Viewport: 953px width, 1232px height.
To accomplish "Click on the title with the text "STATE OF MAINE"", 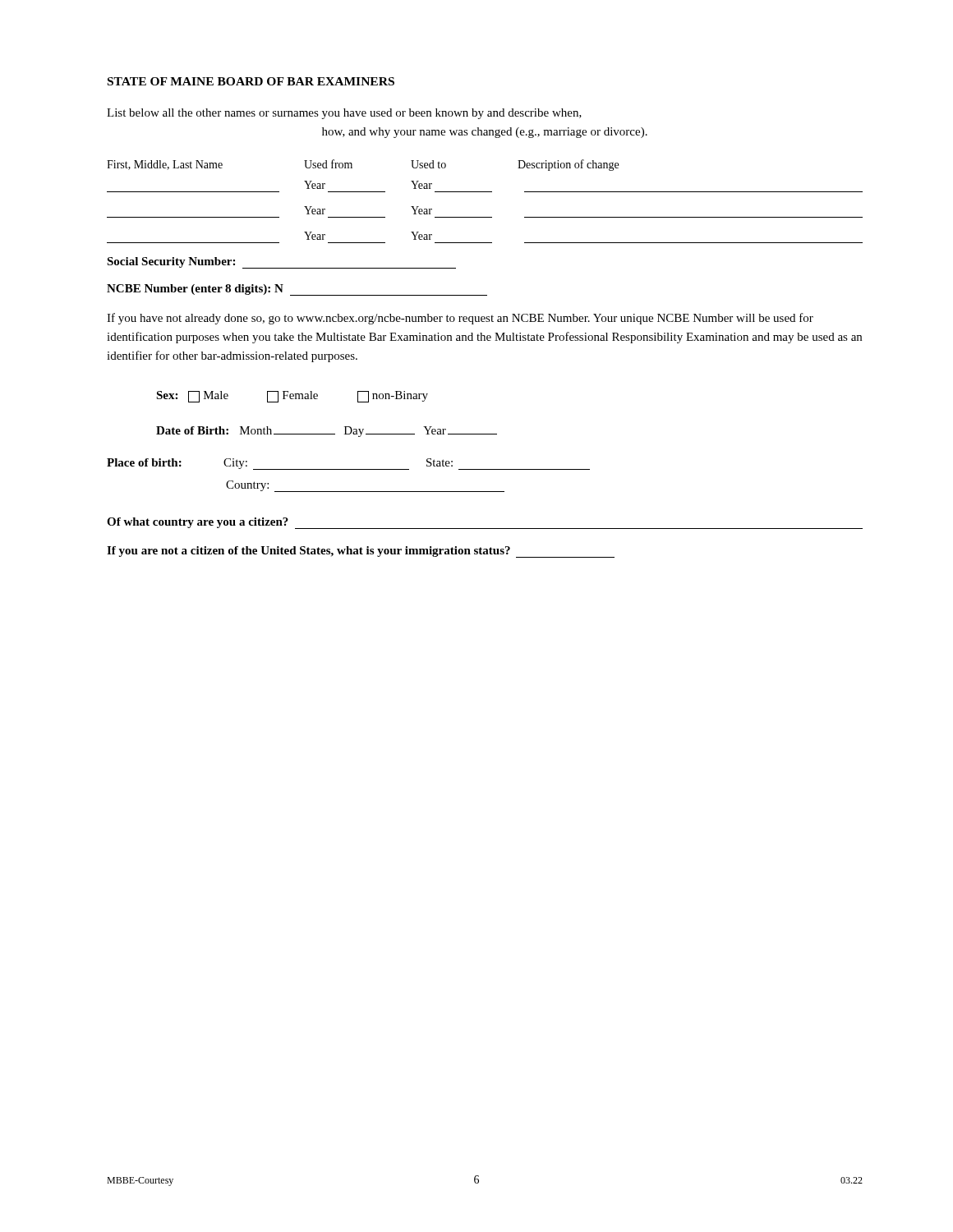I will click(251, 81).
